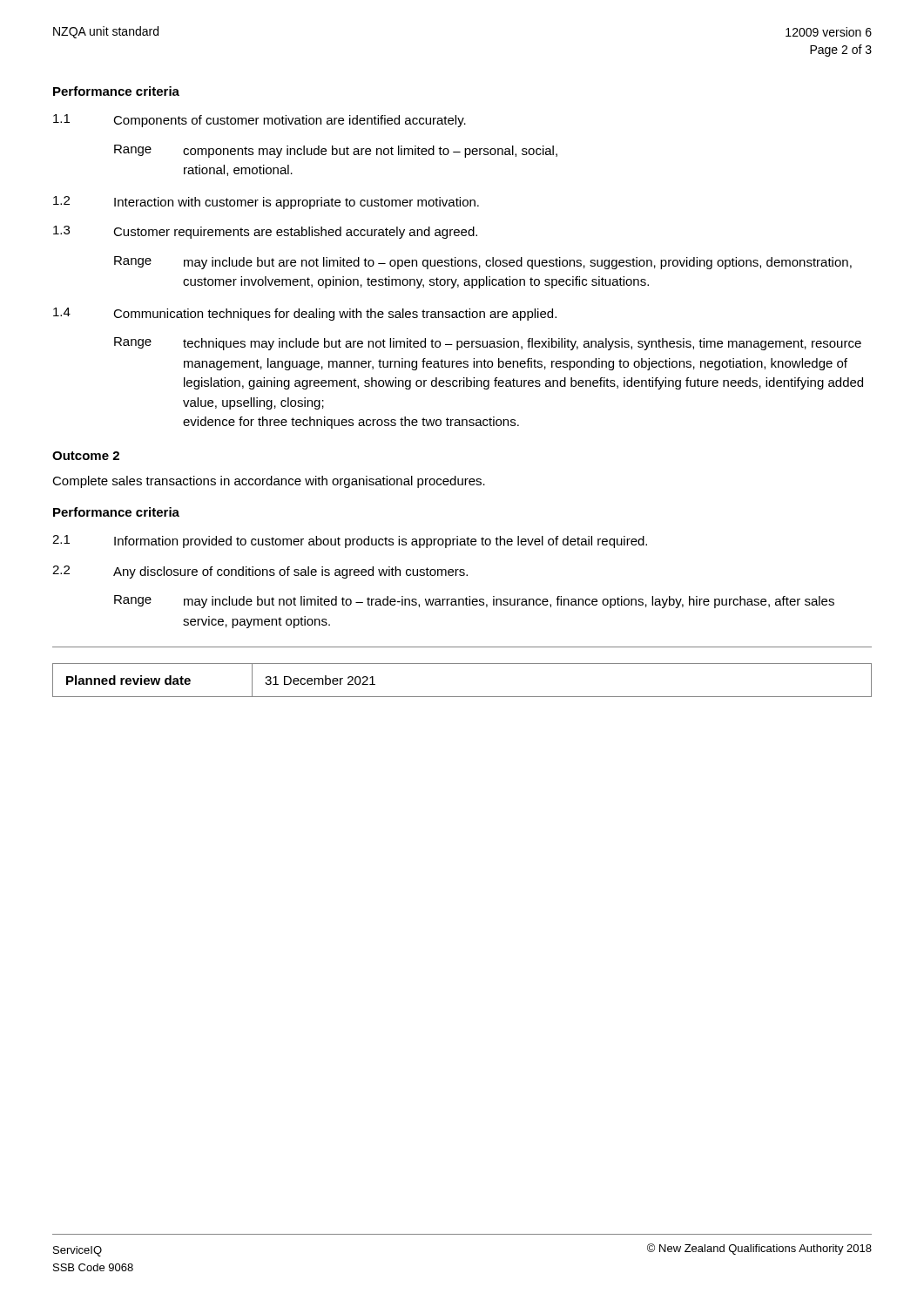Select the text block starting "4 Communication techniques for dealing with"
The width and height of the screenshot is (924, 1307).
pyautogui.click(x=462, y=313)
